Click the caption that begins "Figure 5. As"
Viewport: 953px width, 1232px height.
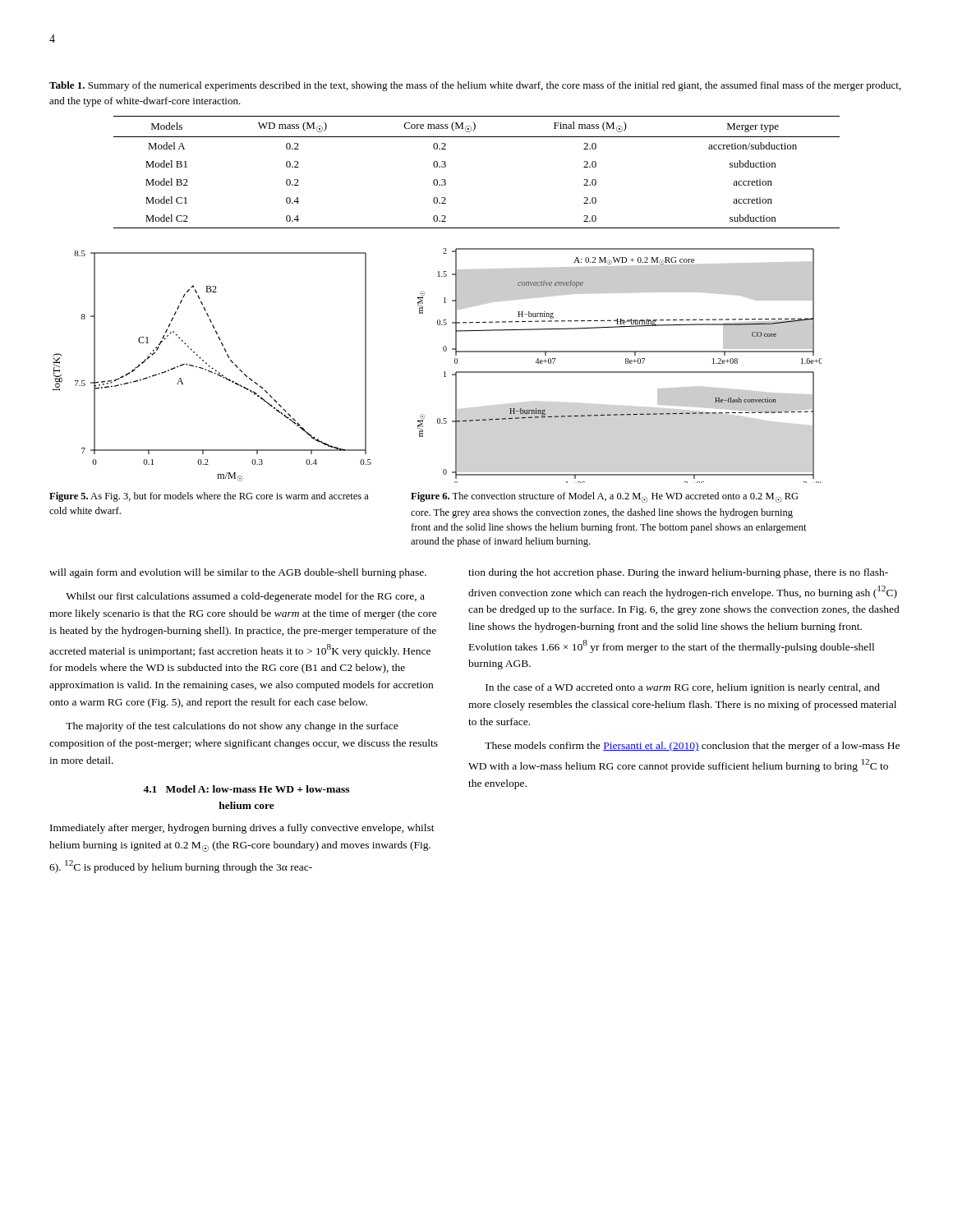click(x=209, y=504)
